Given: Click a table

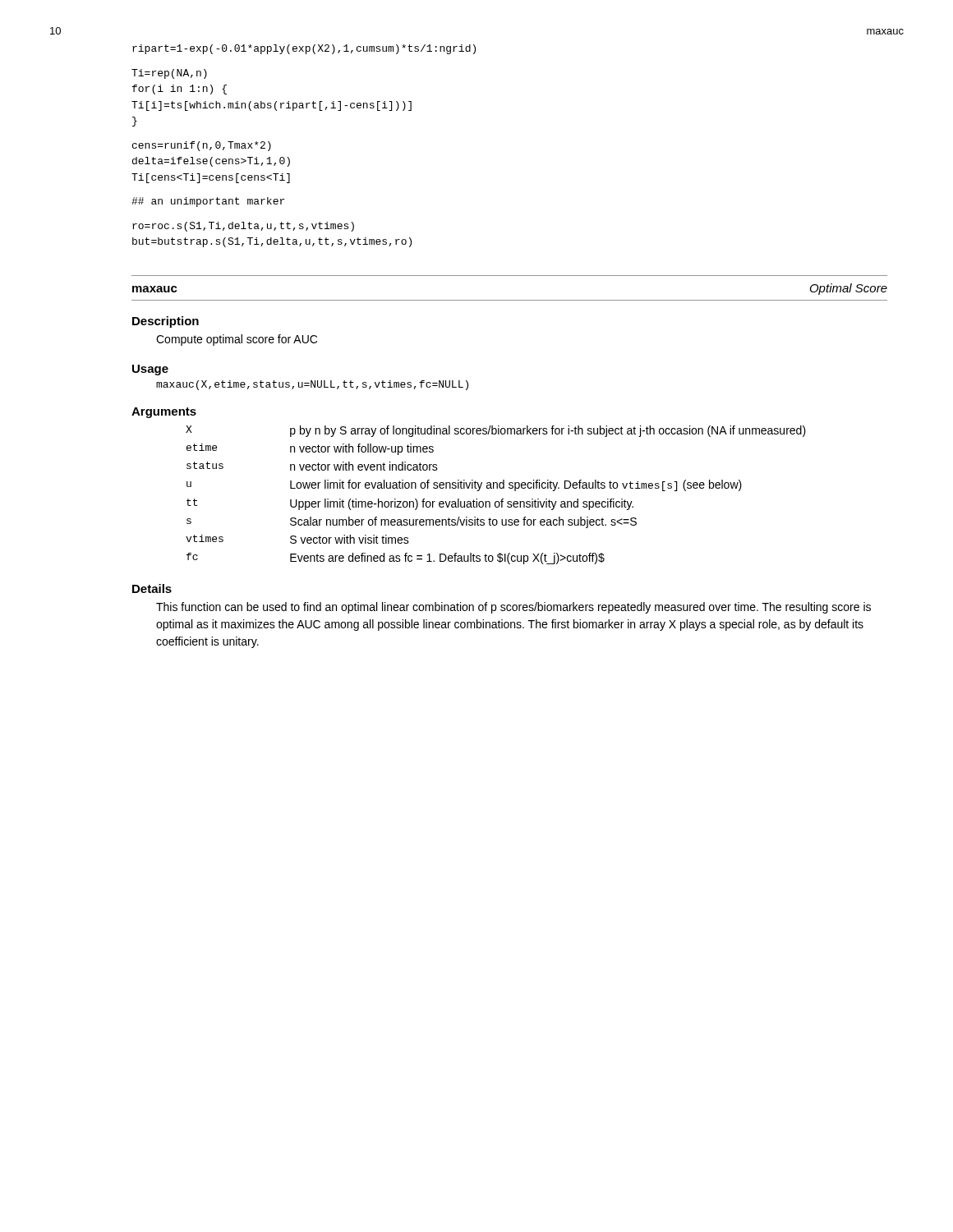Looking at the screenshot, I should pos(522,494).
